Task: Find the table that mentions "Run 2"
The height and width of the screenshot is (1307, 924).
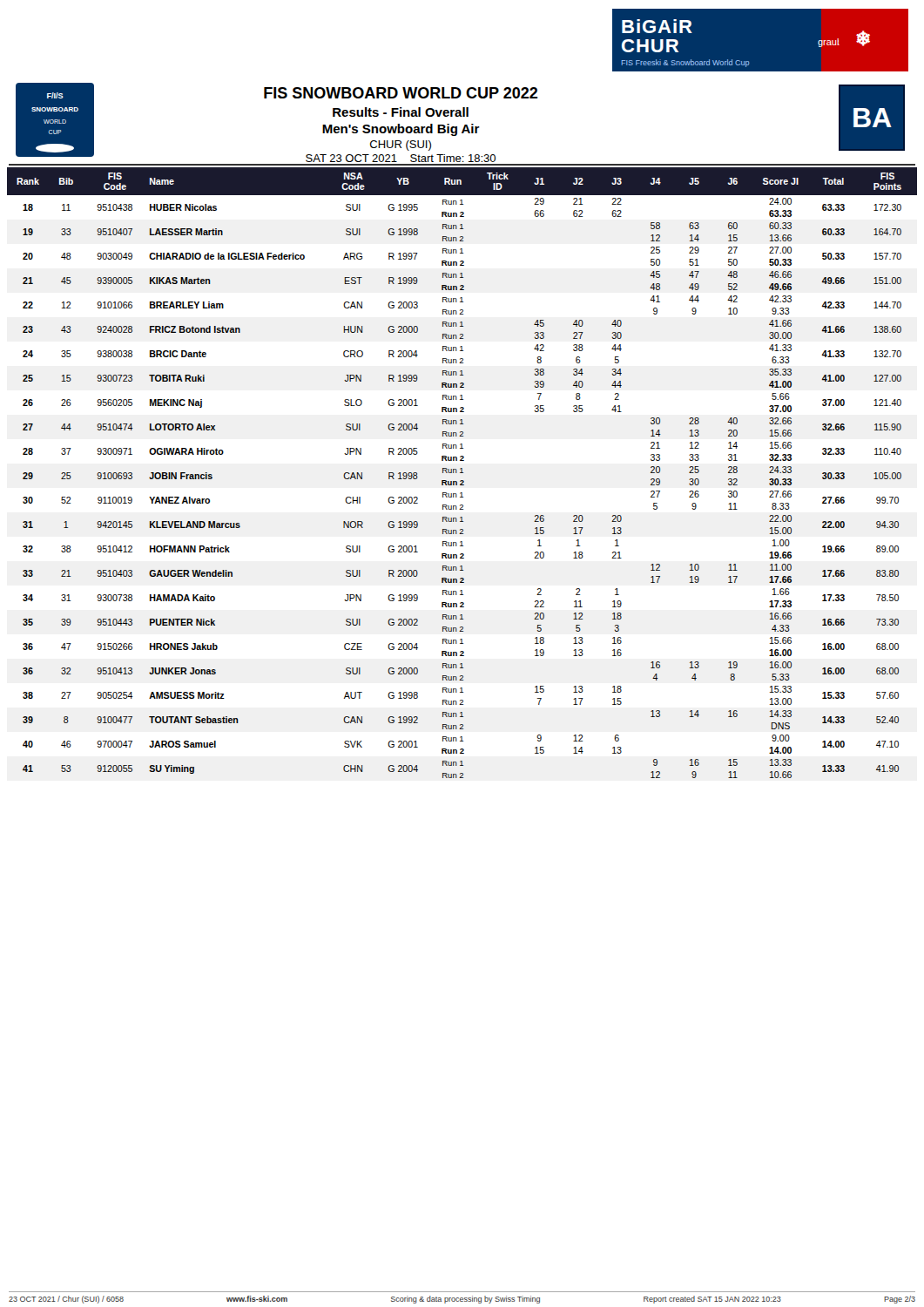Action: 462,474
